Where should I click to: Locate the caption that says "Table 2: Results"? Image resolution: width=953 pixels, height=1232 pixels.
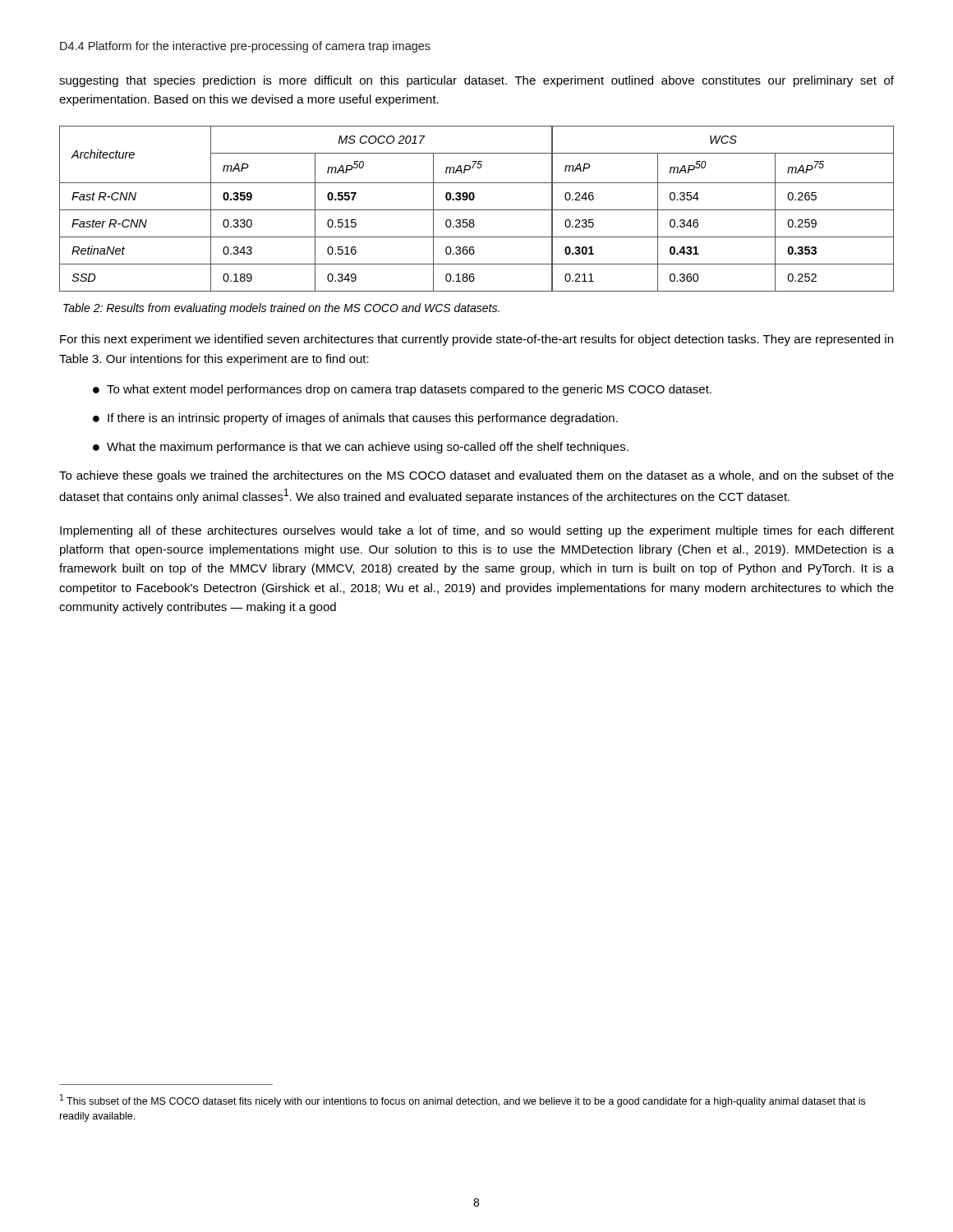(x=282, y=308)
